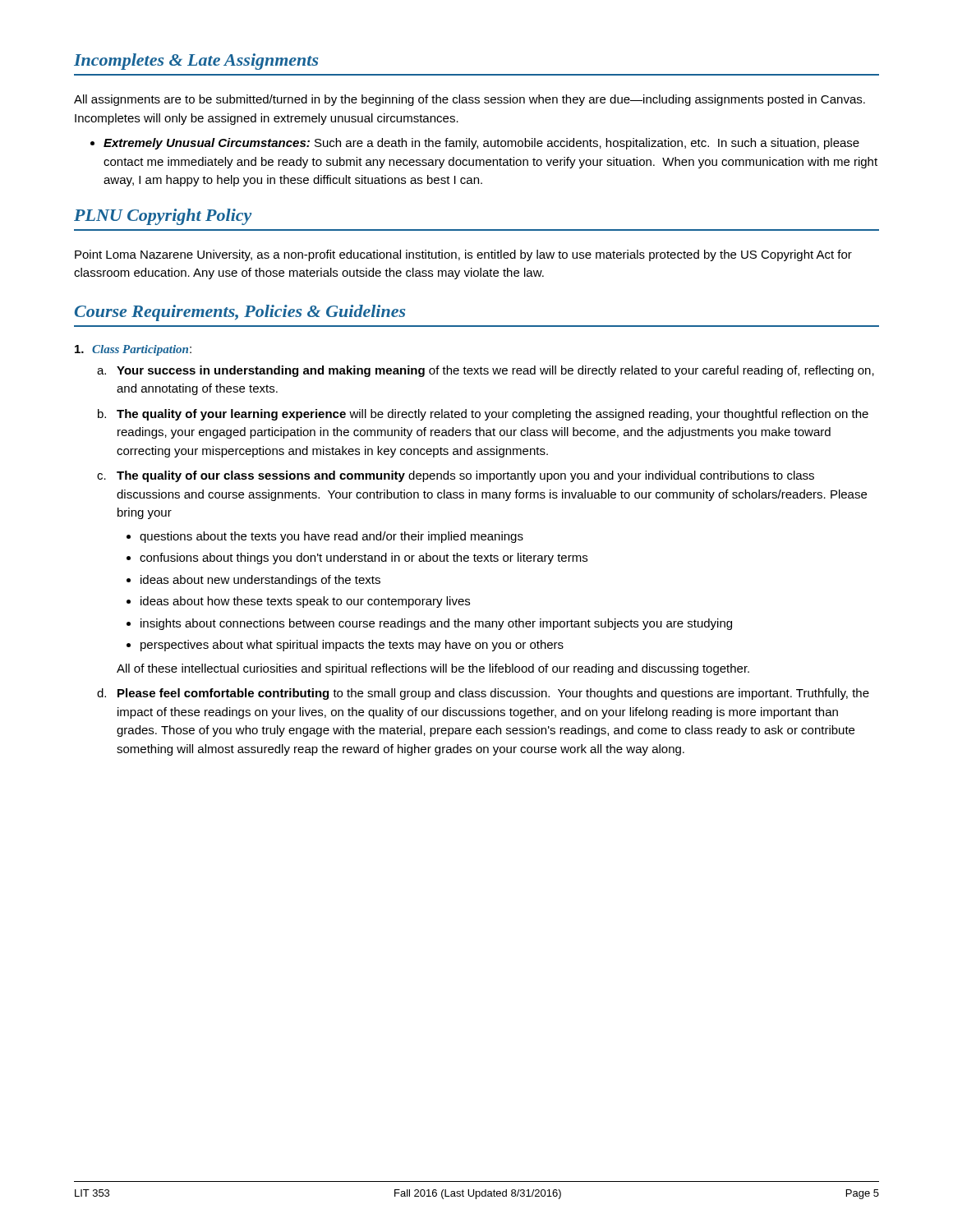Screen dimensions: 1232x953
Task: Click where it says "Incompletes & Late Assignments"
Action: [x=476, y=62]
